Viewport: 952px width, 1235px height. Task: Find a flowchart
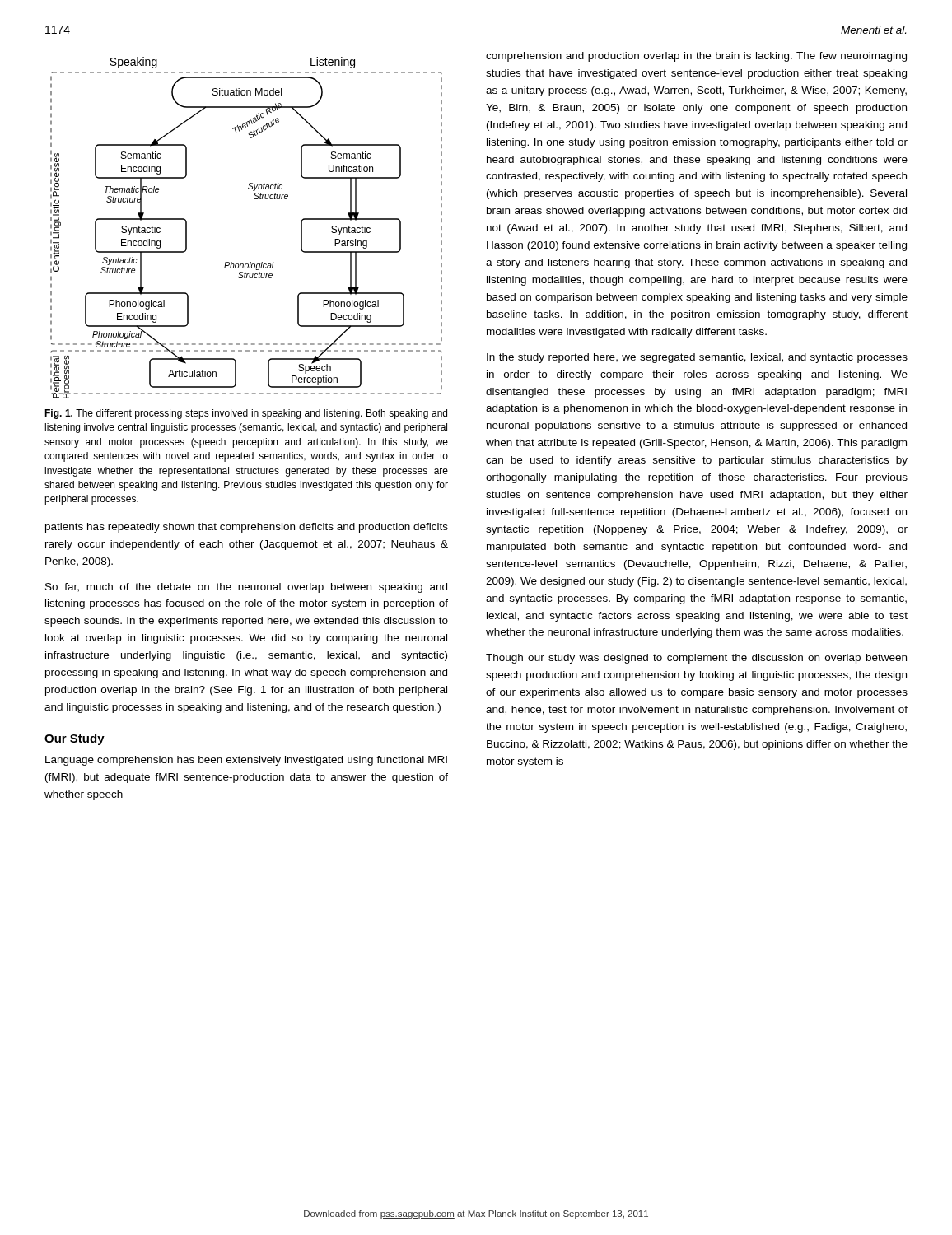(246, 225)
